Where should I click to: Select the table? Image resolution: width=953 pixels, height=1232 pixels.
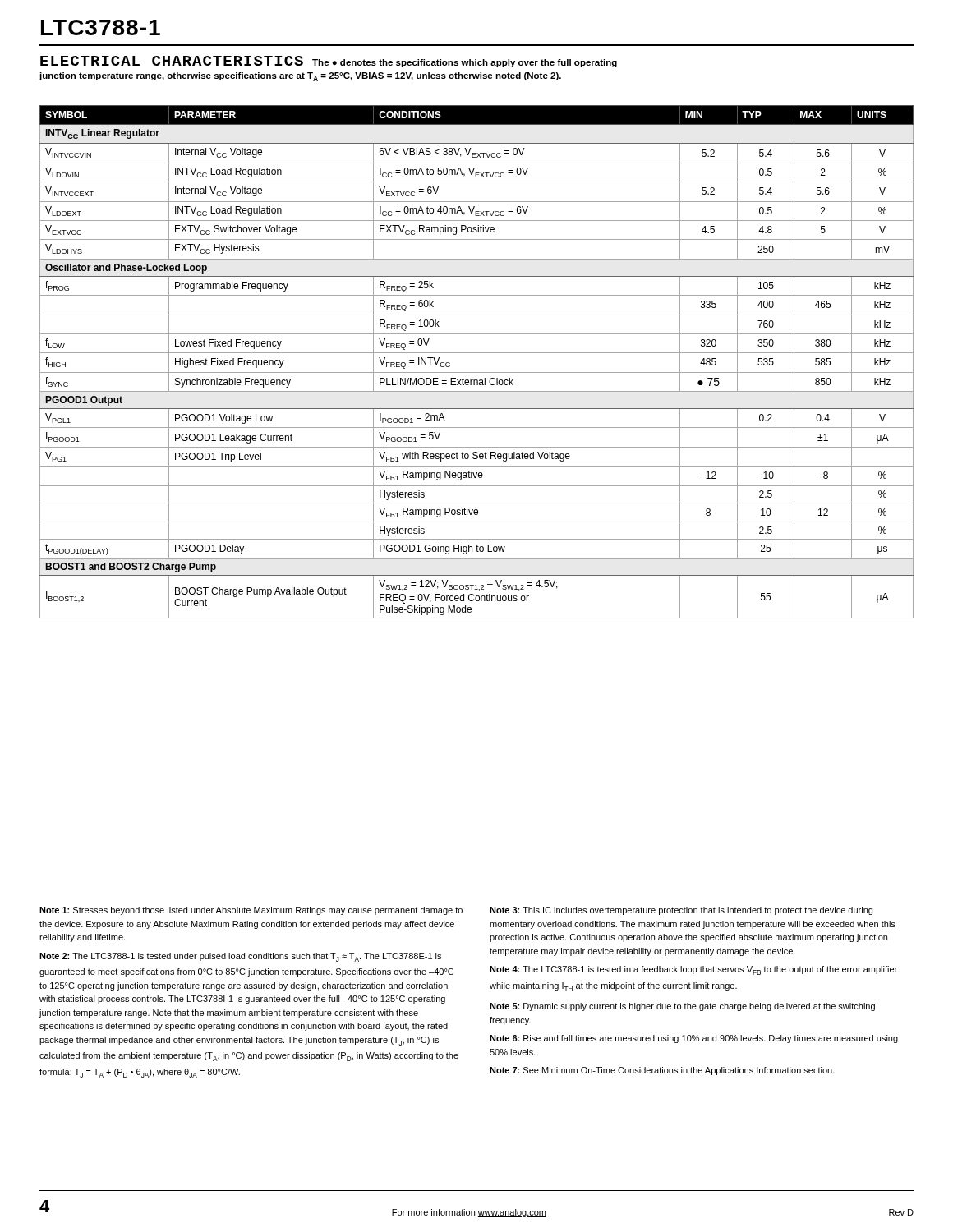tap(476, 362)
